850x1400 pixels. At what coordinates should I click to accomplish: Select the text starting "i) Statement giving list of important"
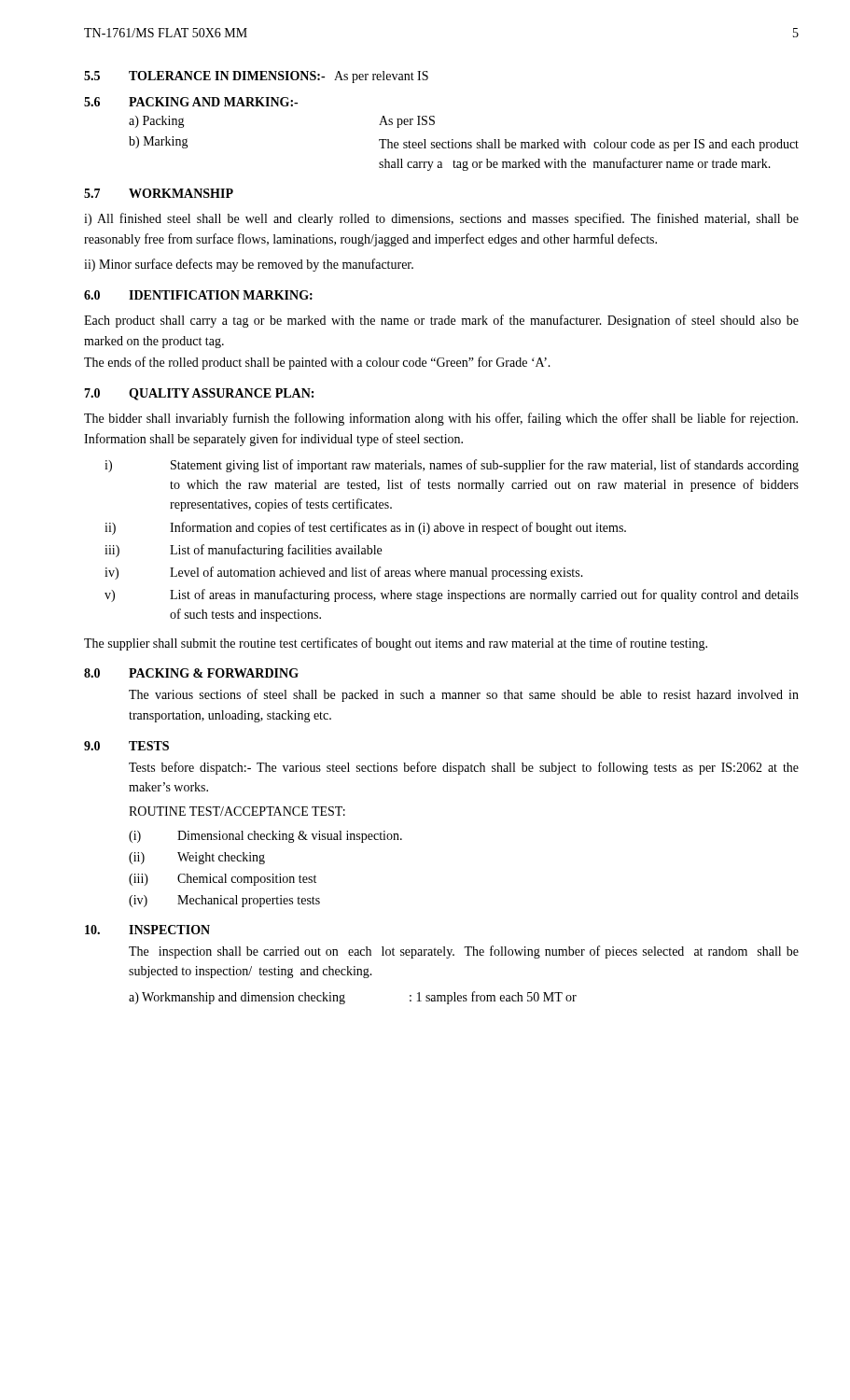pos(441,484)
